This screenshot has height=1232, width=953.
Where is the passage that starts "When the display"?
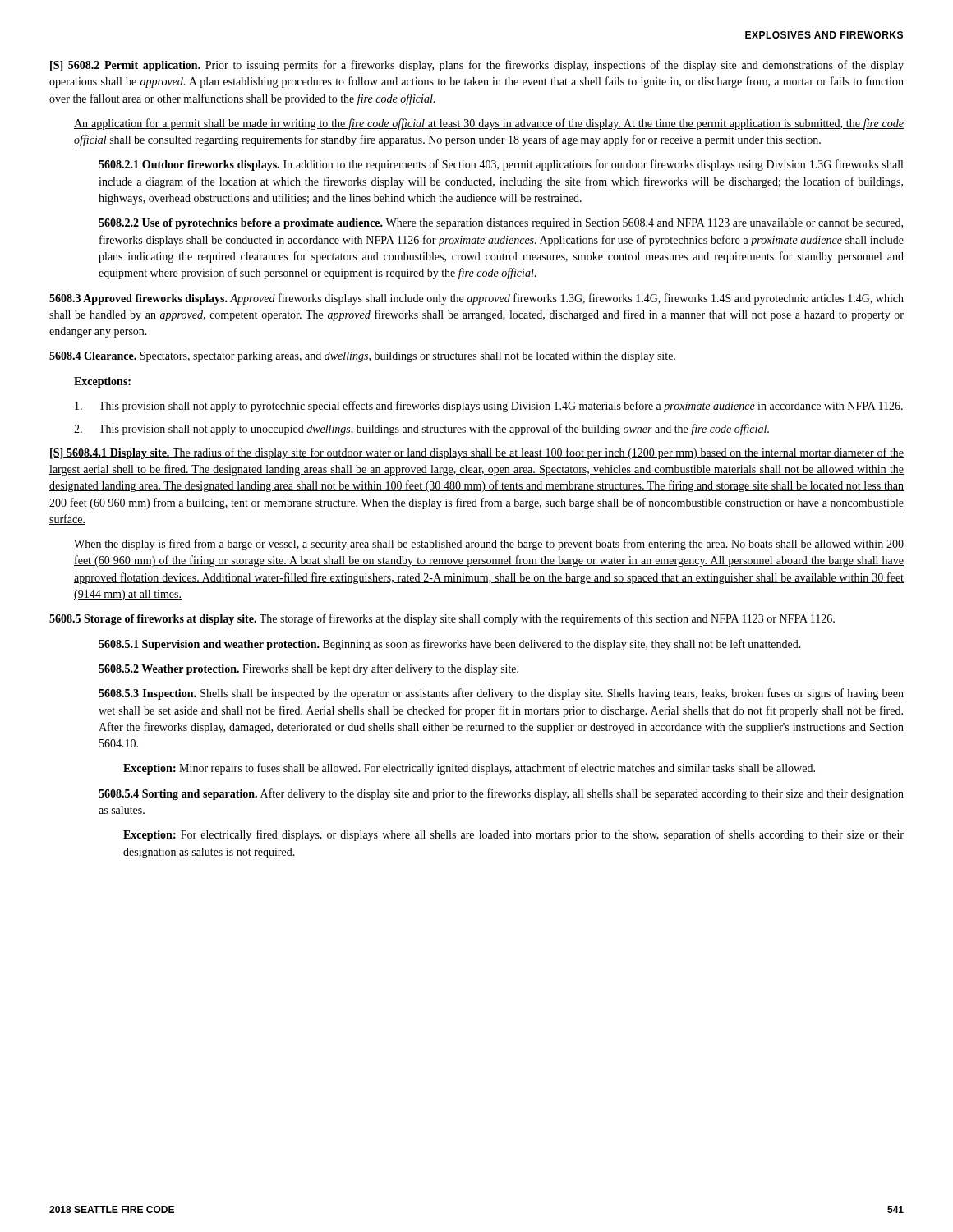[489, 569]
